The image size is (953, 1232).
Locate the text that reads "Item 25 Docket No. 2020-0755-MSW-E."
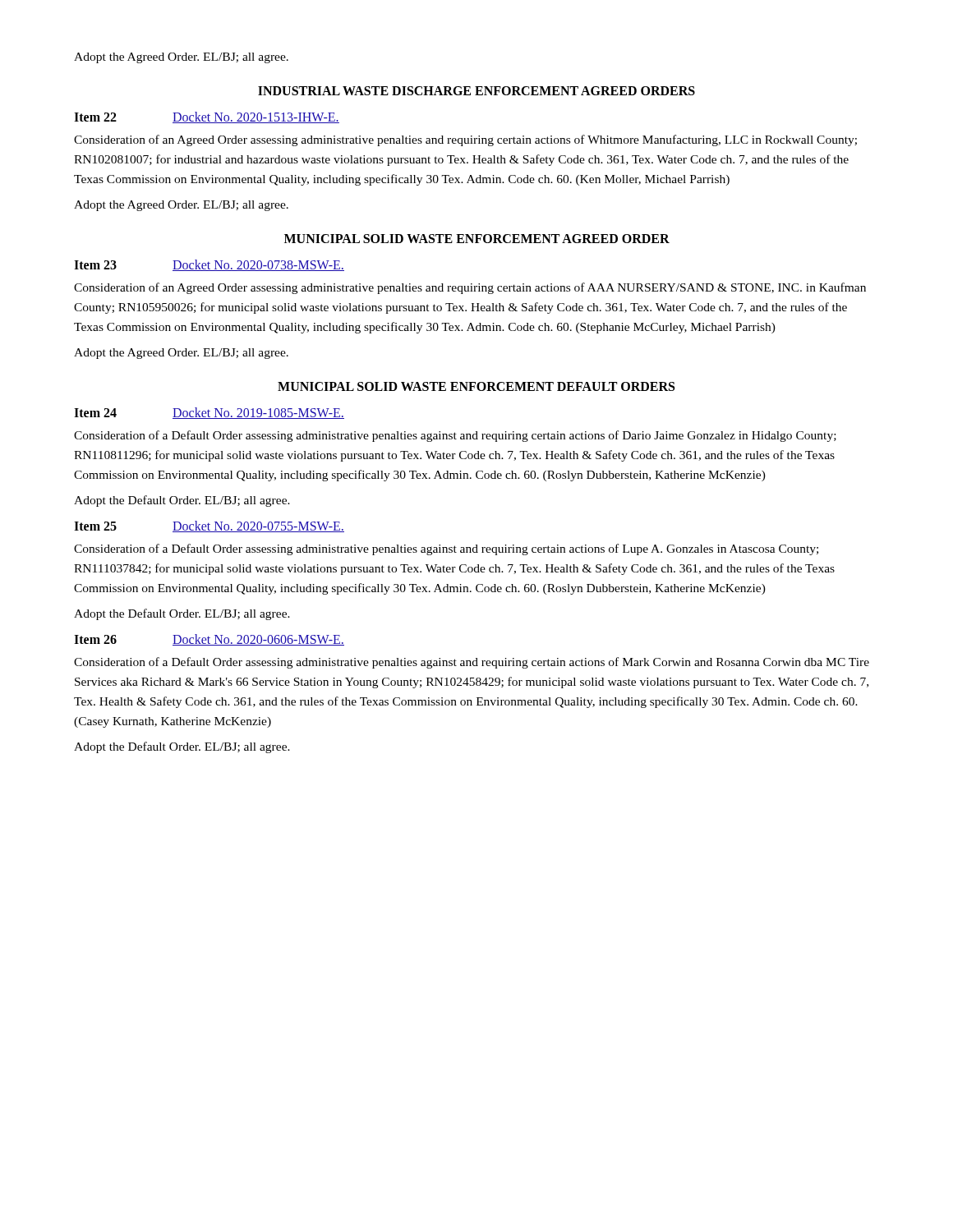coord(209,526)
